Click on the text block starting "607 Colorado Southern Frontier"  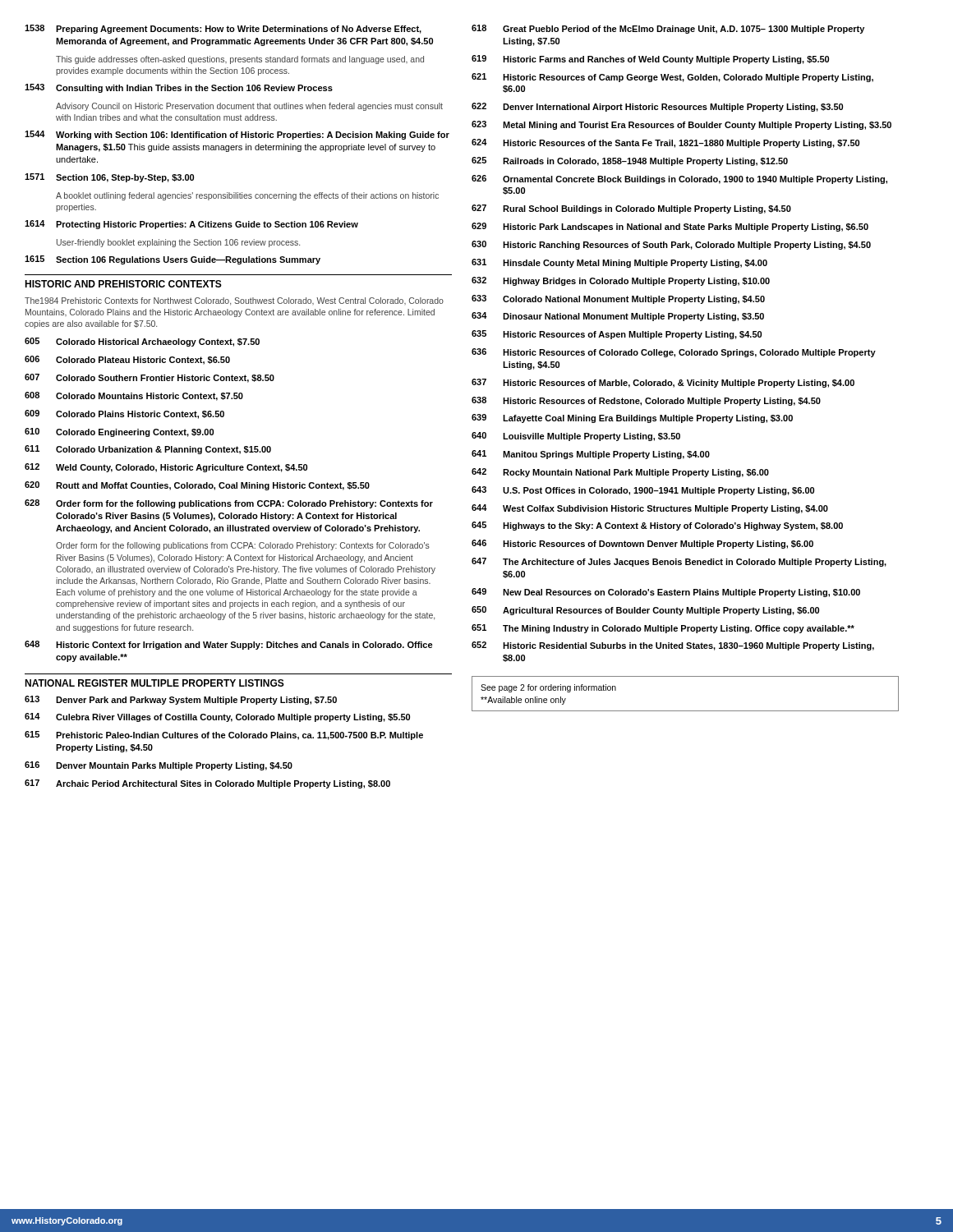[x=149, y=378]
